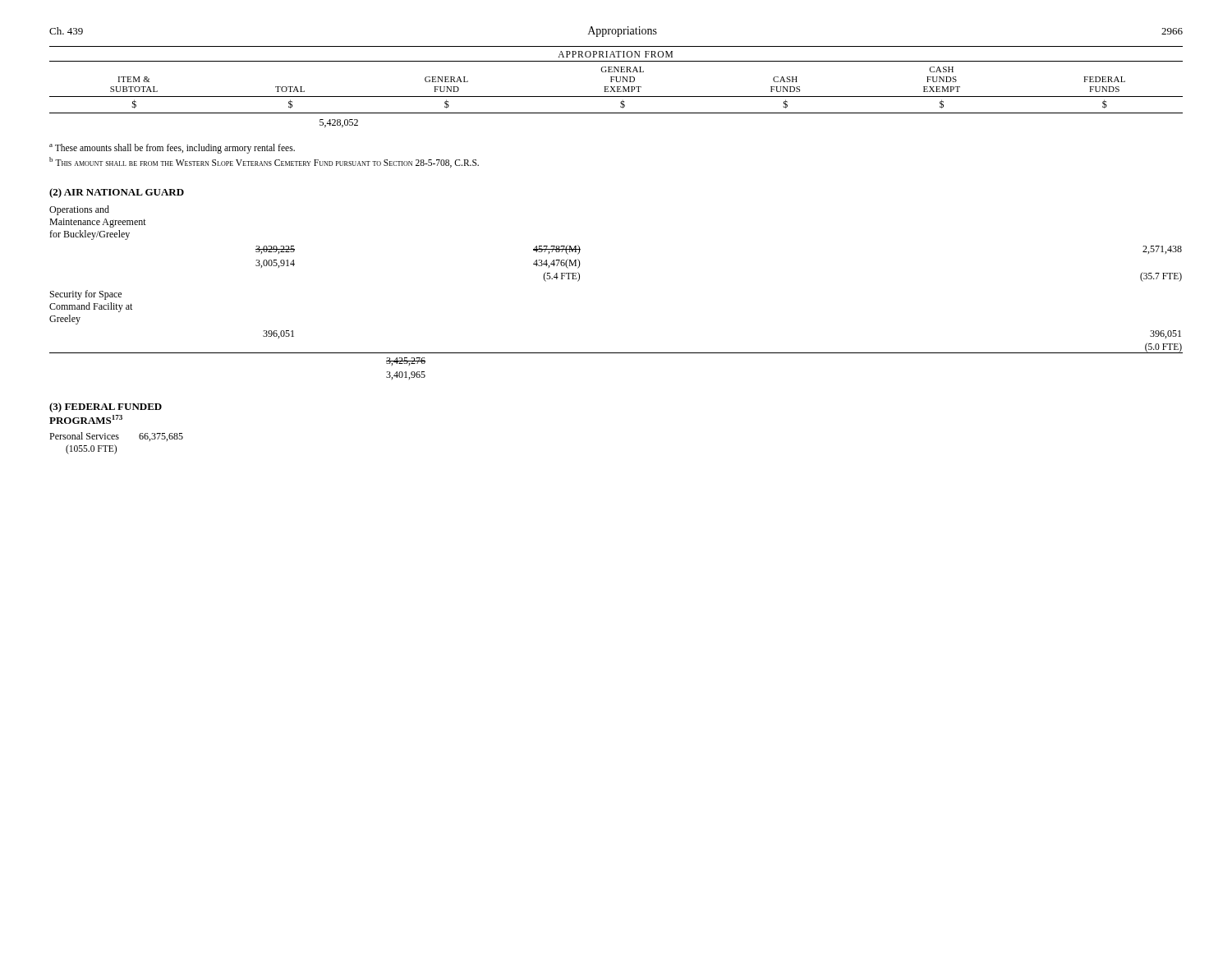Find the table that mentions "(35.7 FTE)"
The width and height of the screenshot is (1232, 953).
pos(616,262)
